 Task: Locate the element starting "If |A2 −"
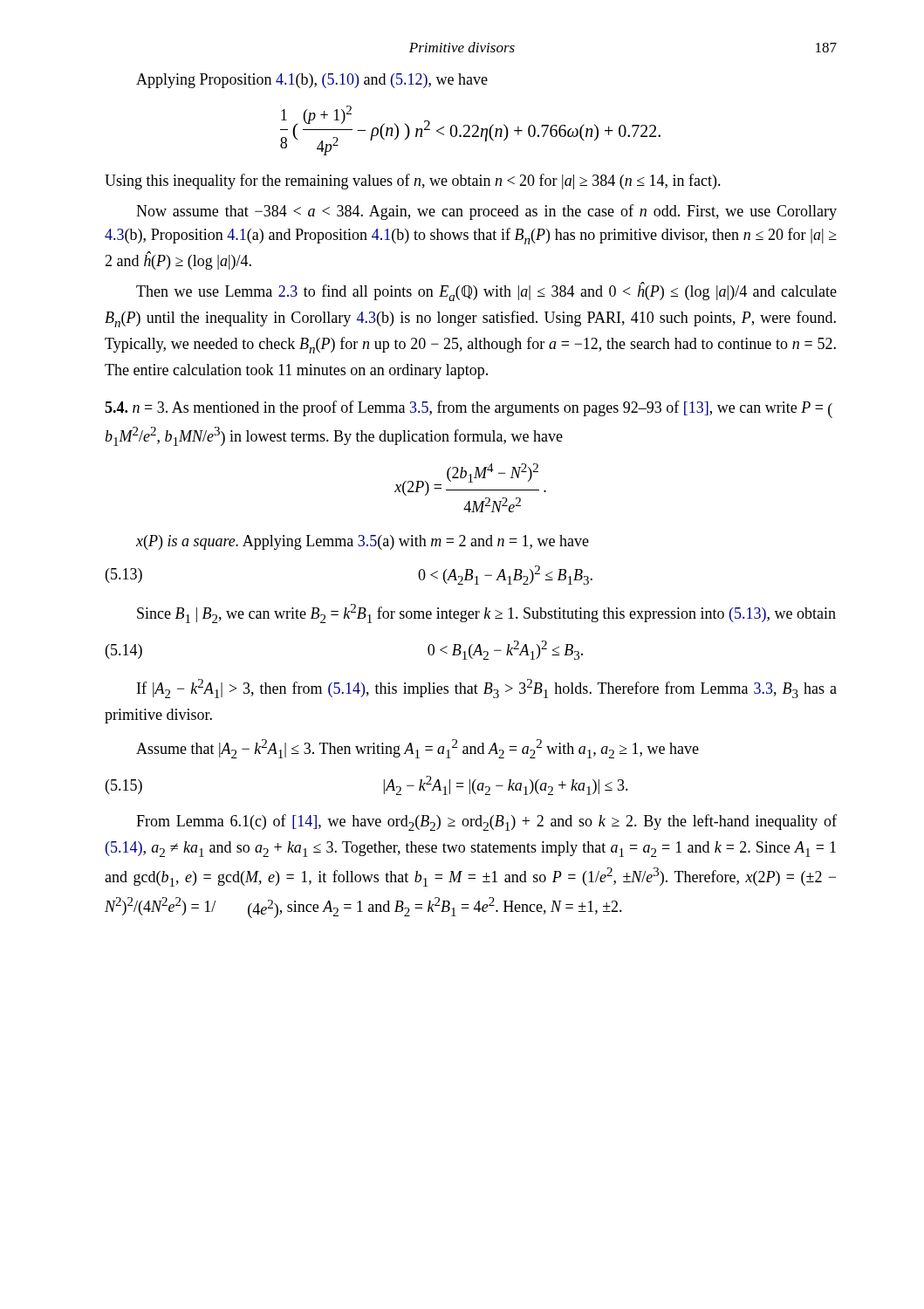(x=471, y=700)
